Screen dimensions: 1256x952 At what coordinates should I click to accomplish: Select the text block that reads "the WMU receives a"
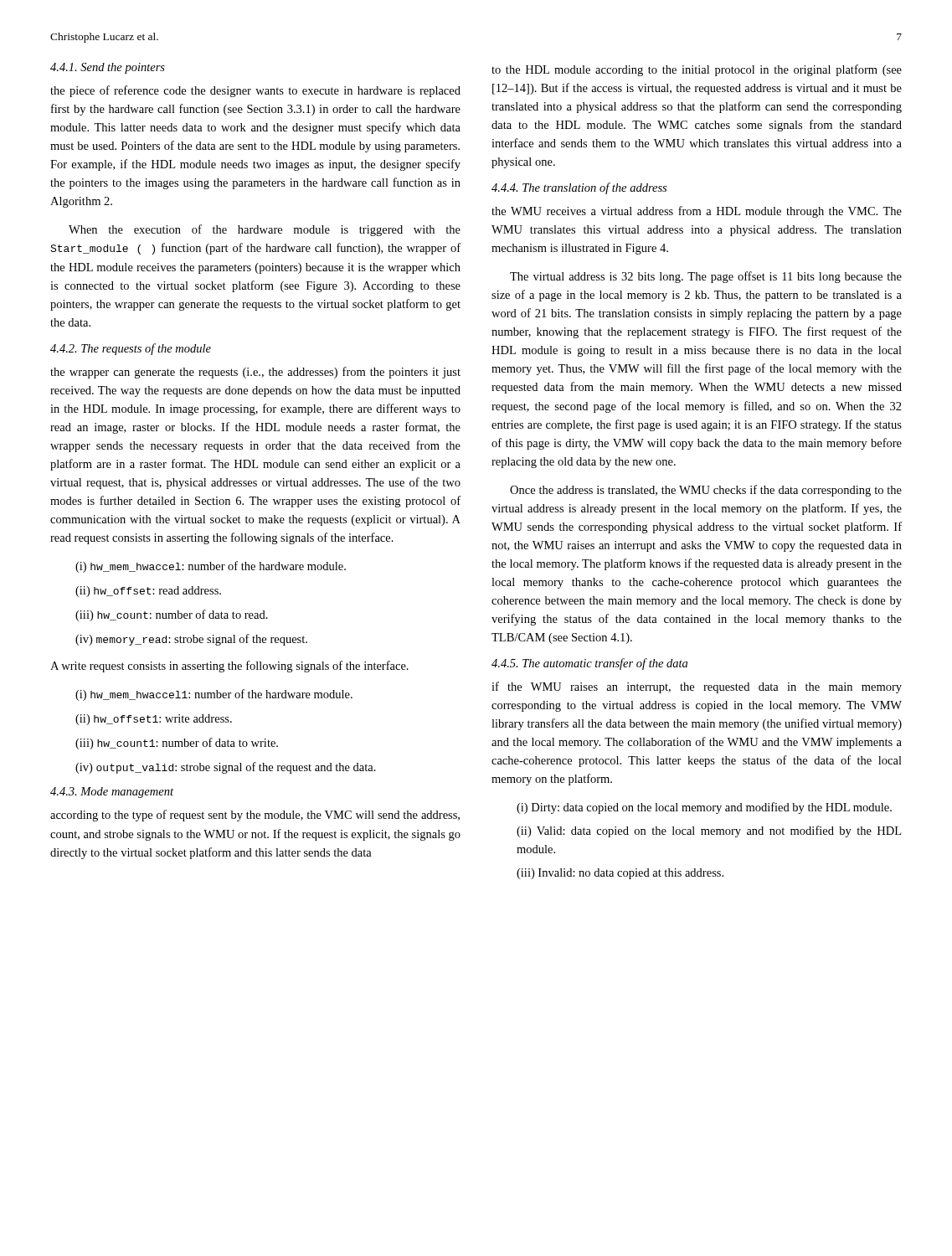pos(697,230)
